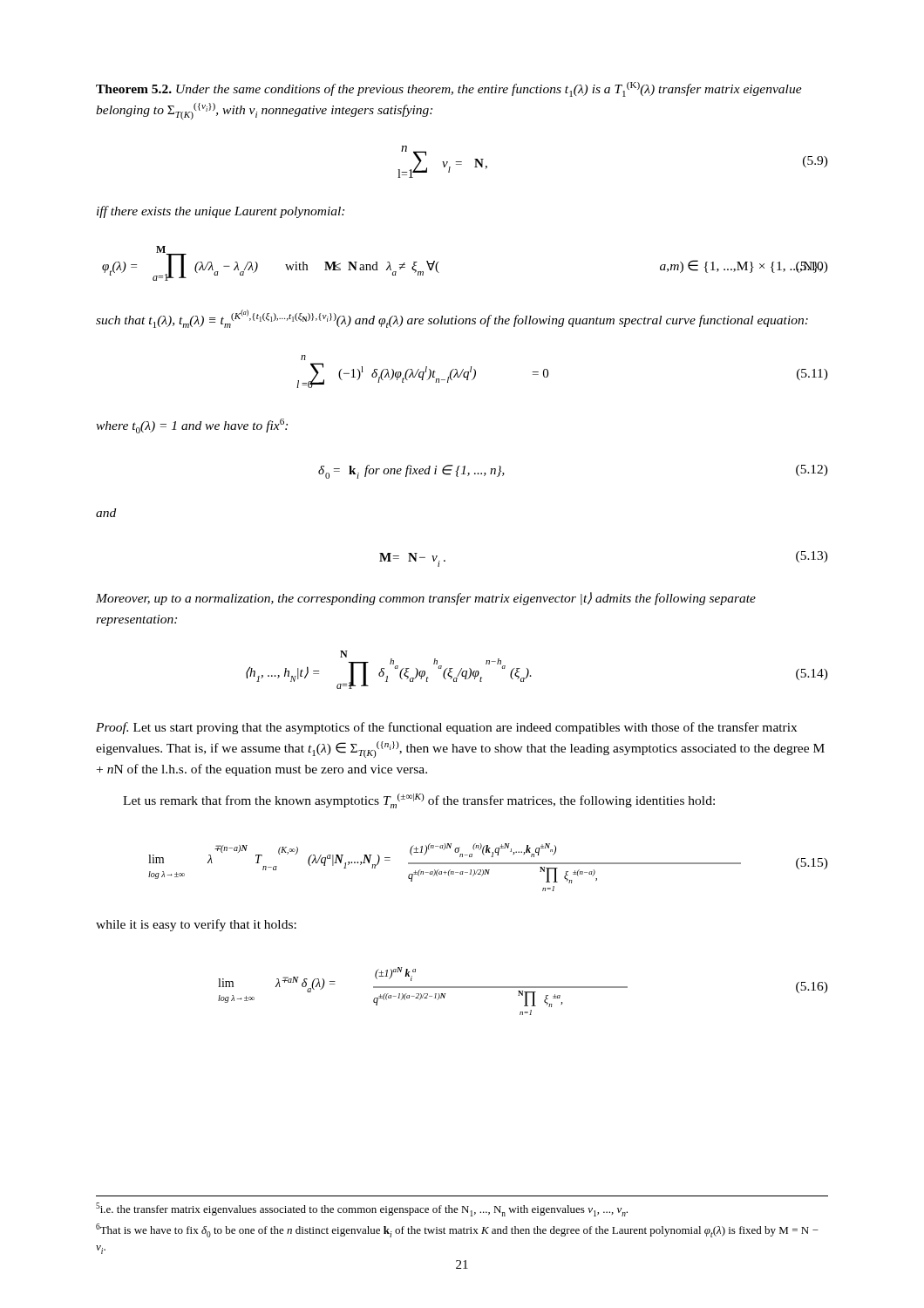
Task: Find the block on this page that starts "iff there exists the unique Laurent"
Action: [221, 211]
